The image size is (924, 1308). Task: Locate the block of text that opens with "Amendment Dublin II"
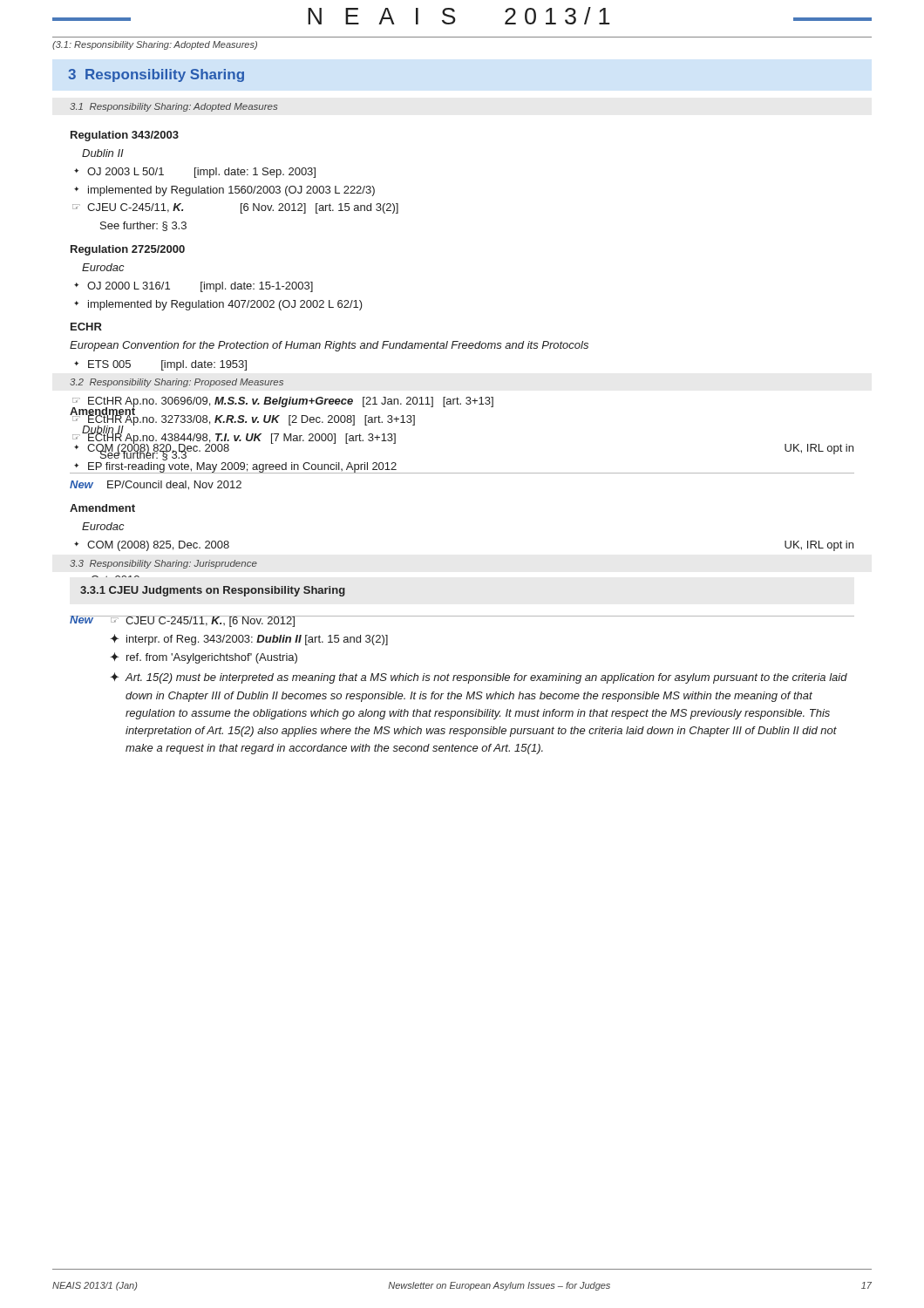pos(272,434)
